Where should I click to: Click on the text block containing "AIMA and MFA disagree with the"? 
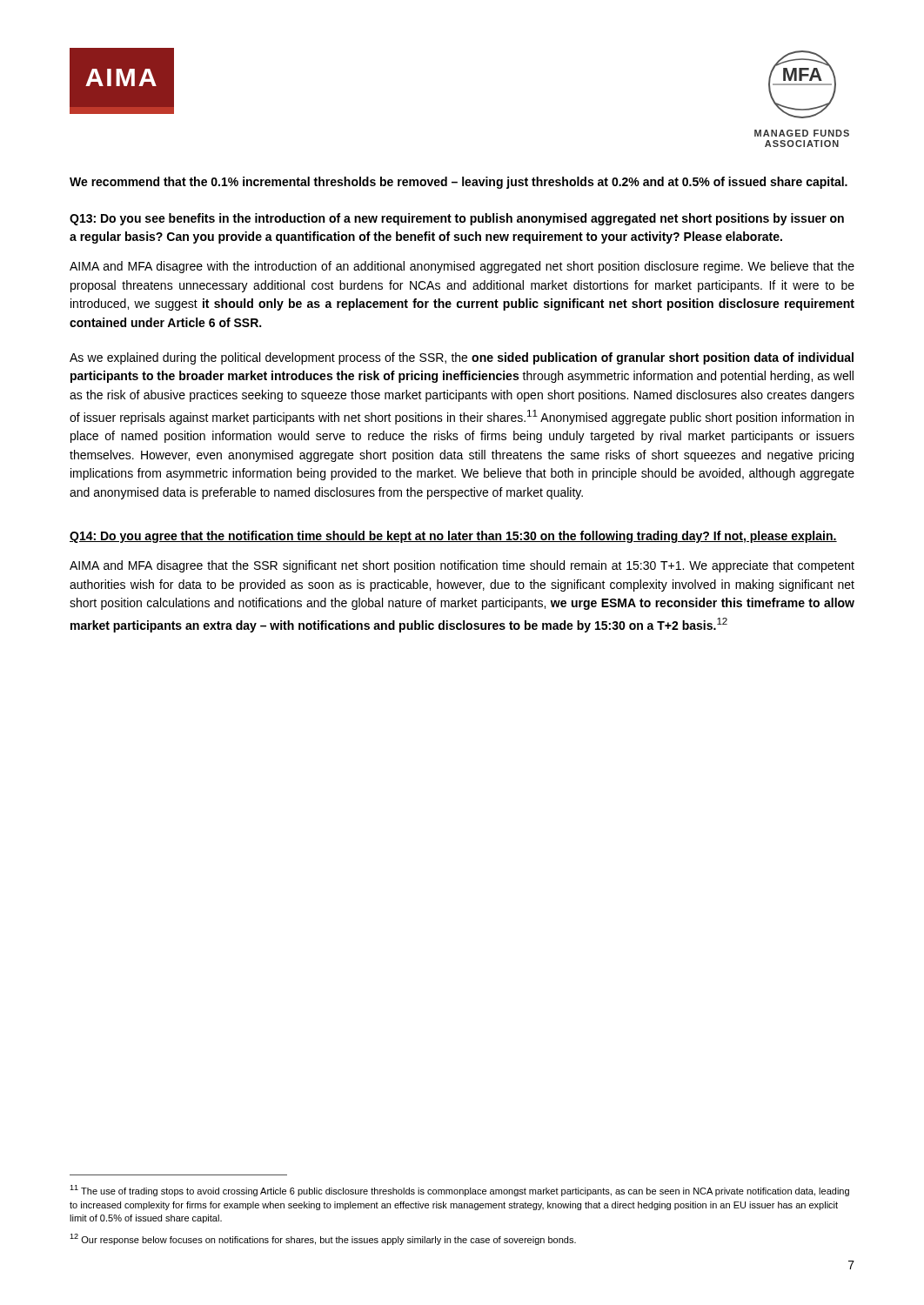(x=462, y=294)
